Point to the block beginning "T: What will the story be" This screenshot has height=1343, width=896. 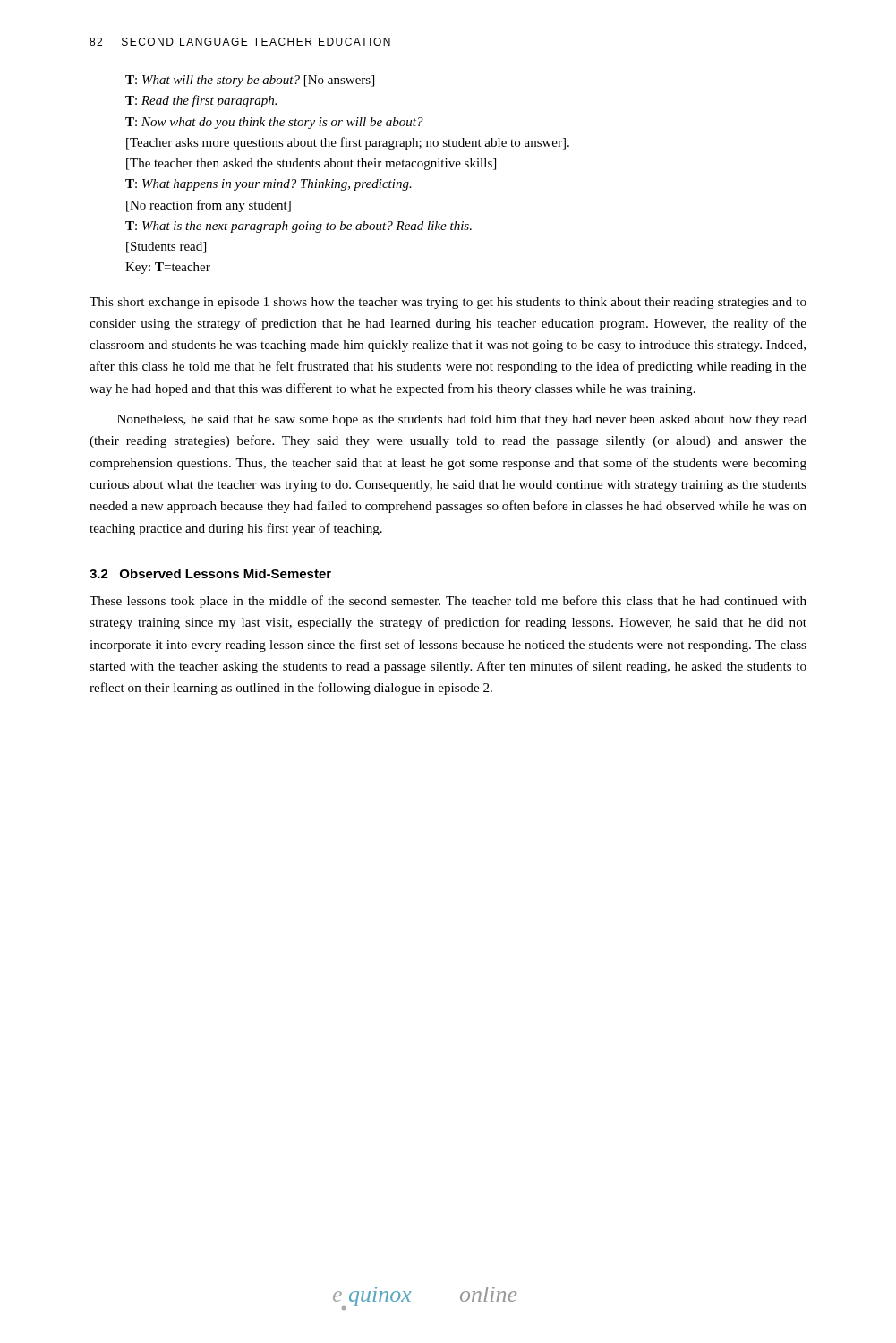(x=250, y=81)
